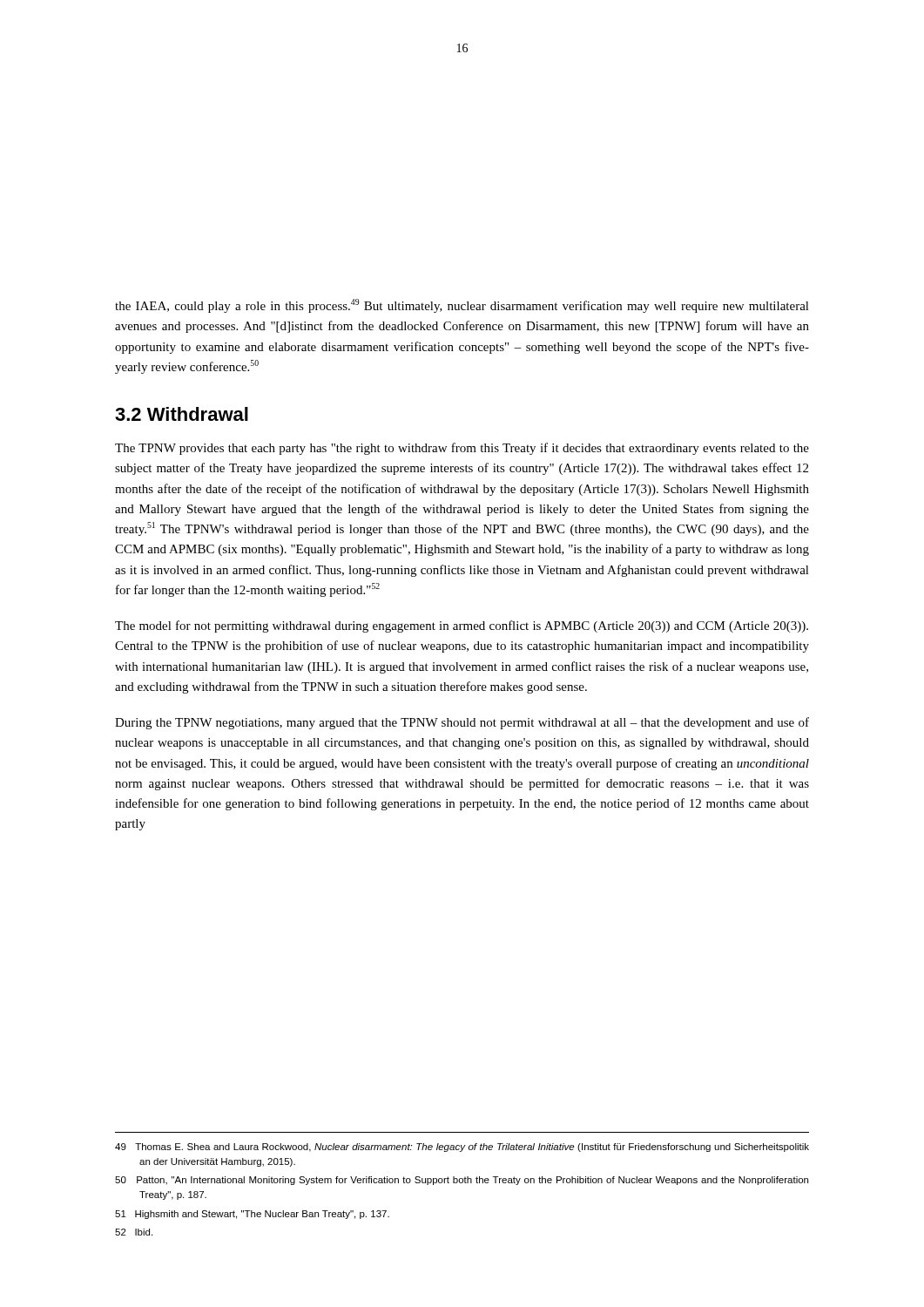This screenshot has height=1307, width=924.
Task: Click on the text block starting "During the TPNW negotiations, many"
Action: coord(462,773)
